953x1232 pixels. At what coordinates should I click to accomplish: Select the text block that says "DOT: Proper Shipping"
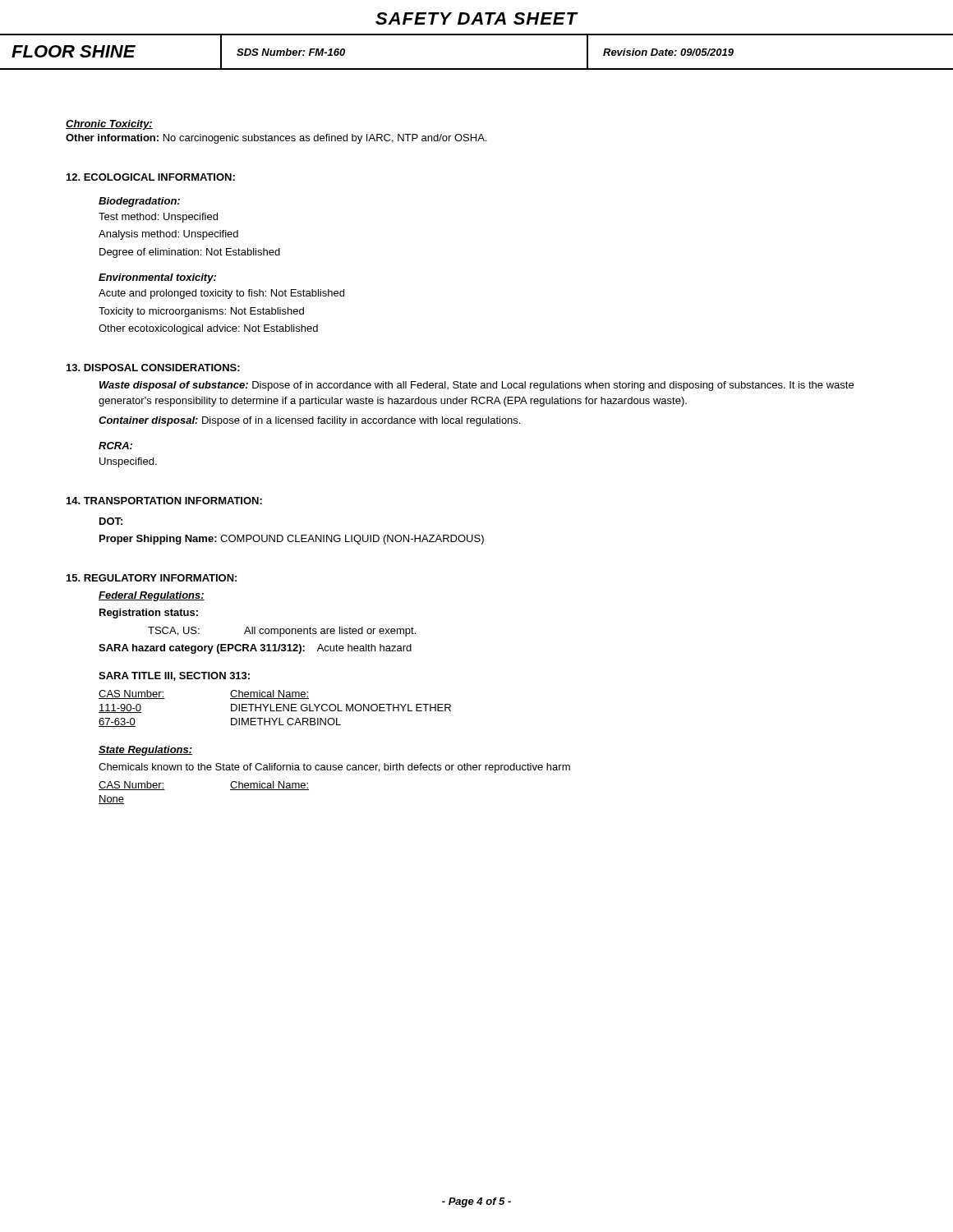111,521
